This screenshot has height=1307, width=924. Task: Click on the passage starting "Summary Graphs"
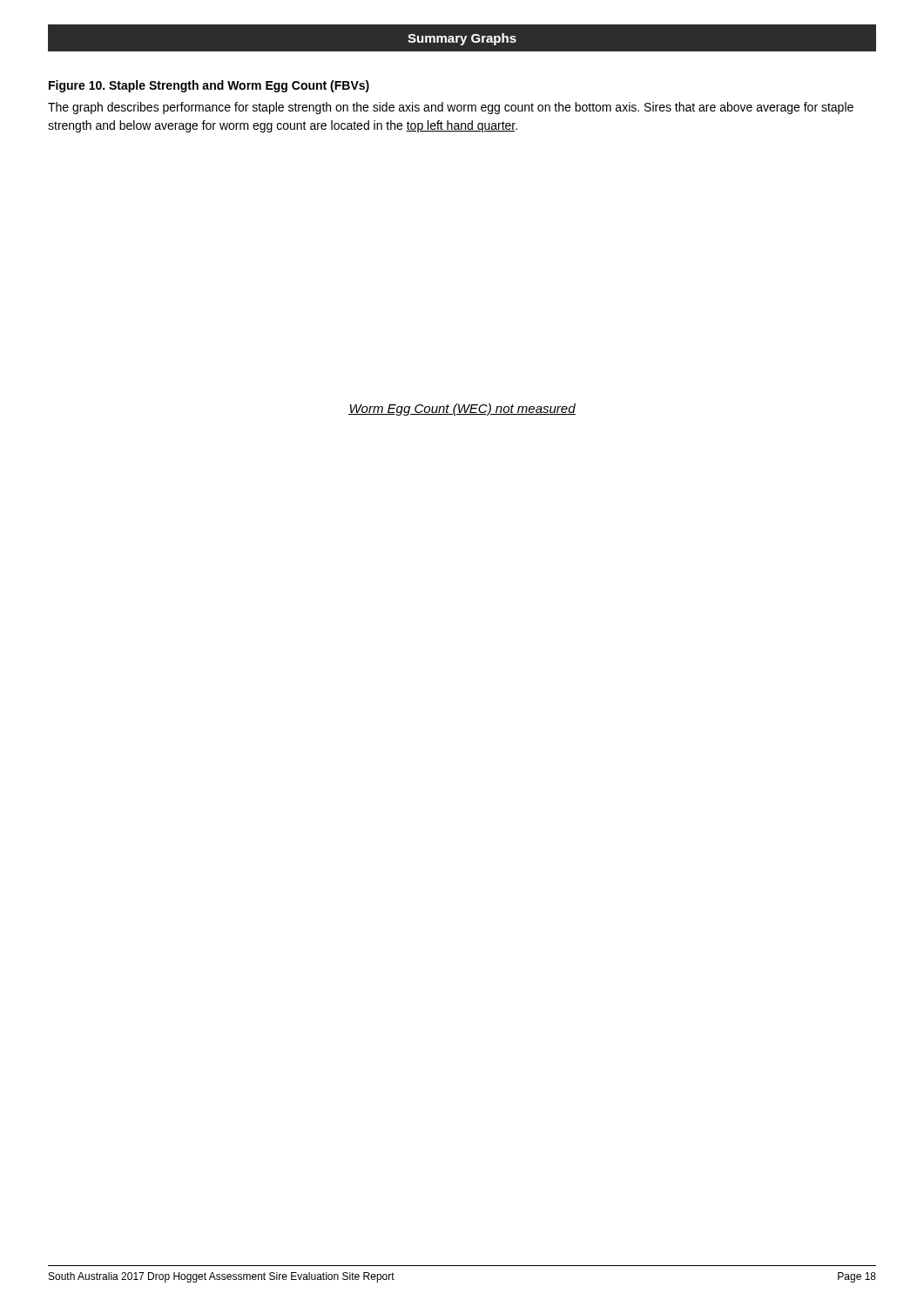pyautogui.click(x=462, y=38)
